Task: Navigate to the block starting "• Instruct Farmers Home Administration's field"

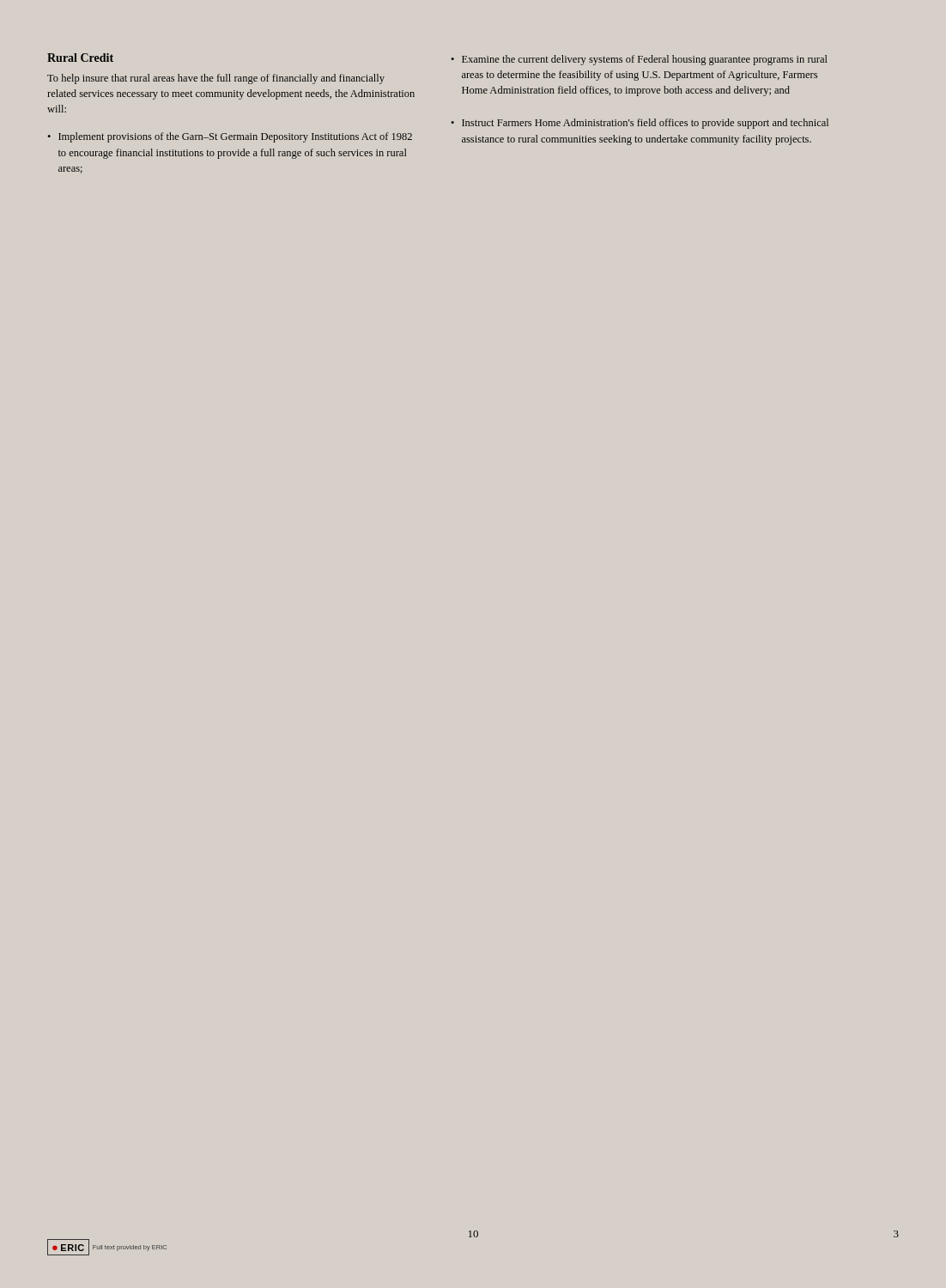Action: point(648,131)
